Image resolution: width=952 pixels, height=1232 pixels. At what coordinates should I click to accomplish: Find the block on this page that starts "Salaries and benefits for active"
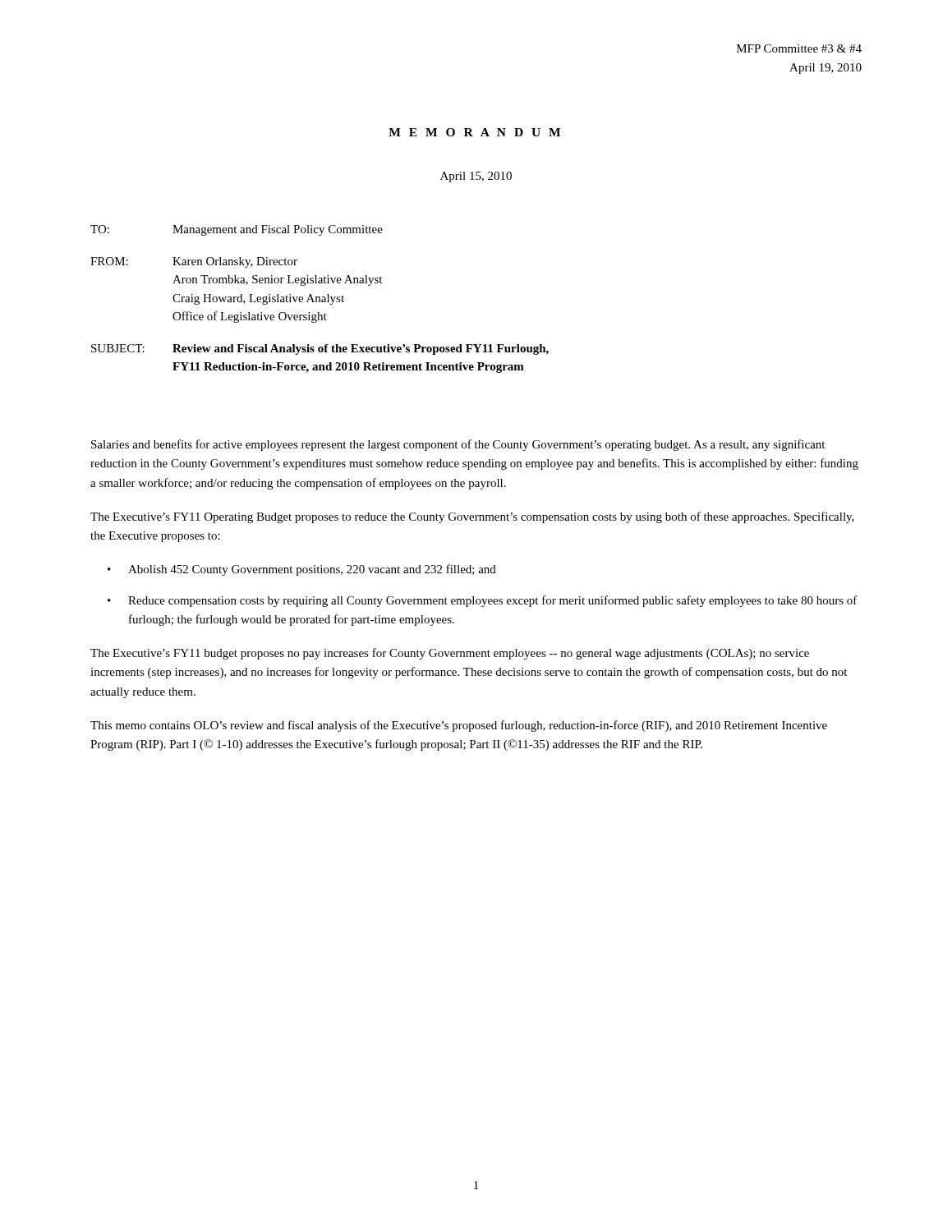[x=474, y=463]
